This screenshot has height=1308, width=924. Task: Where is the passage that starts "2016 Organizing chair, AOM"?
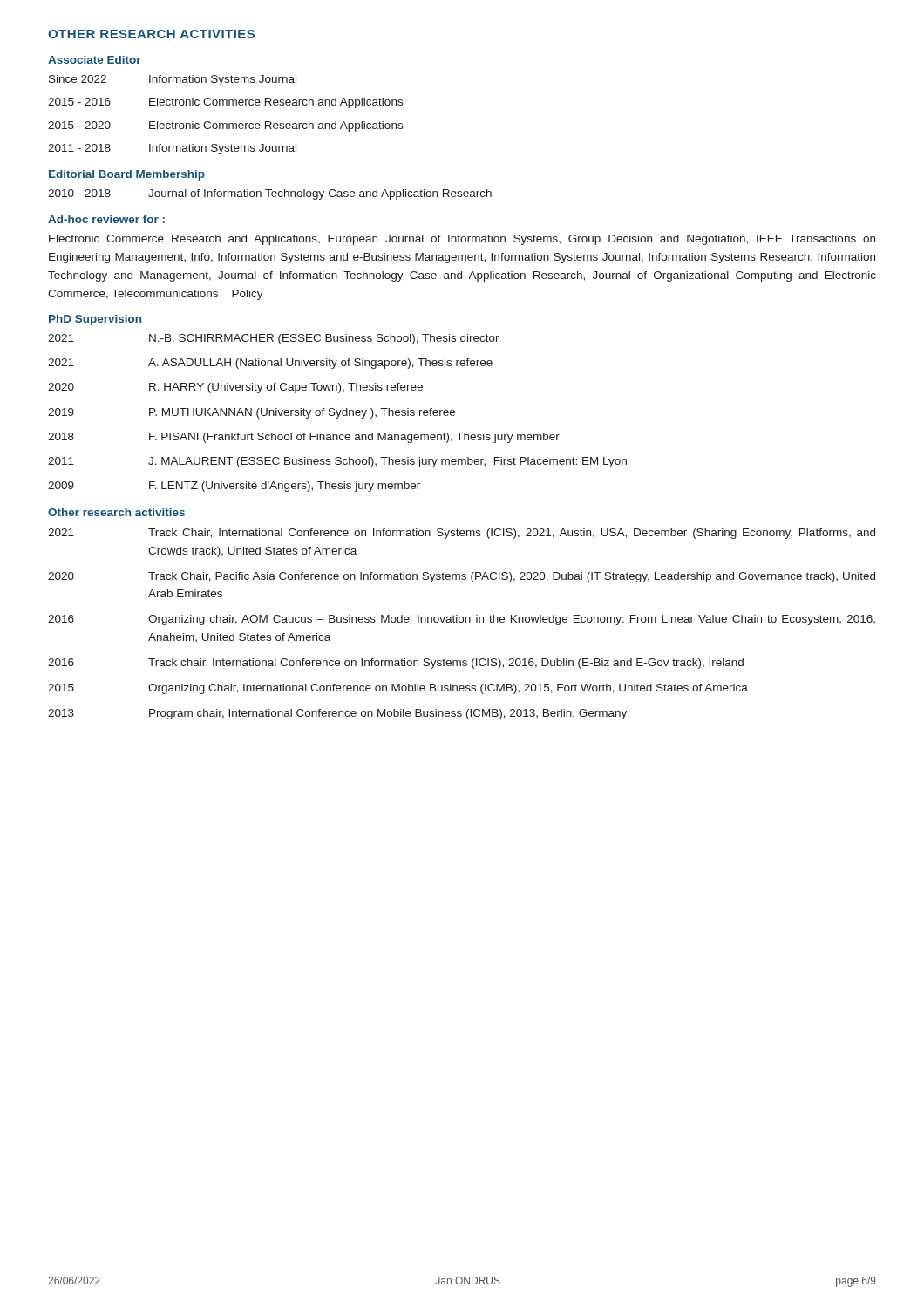[462, 629]
